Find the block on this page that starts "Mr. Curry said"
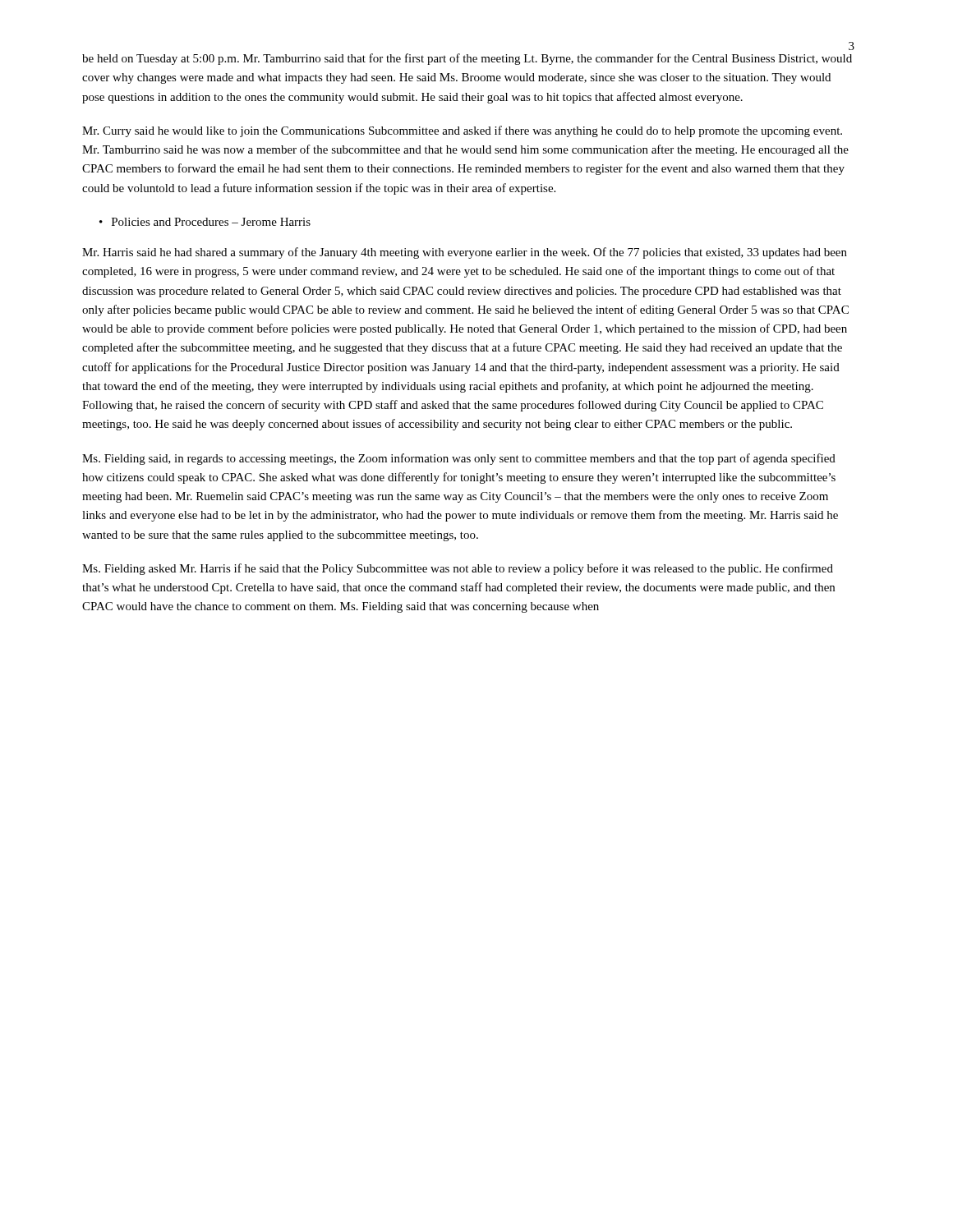 pos(465,159)
